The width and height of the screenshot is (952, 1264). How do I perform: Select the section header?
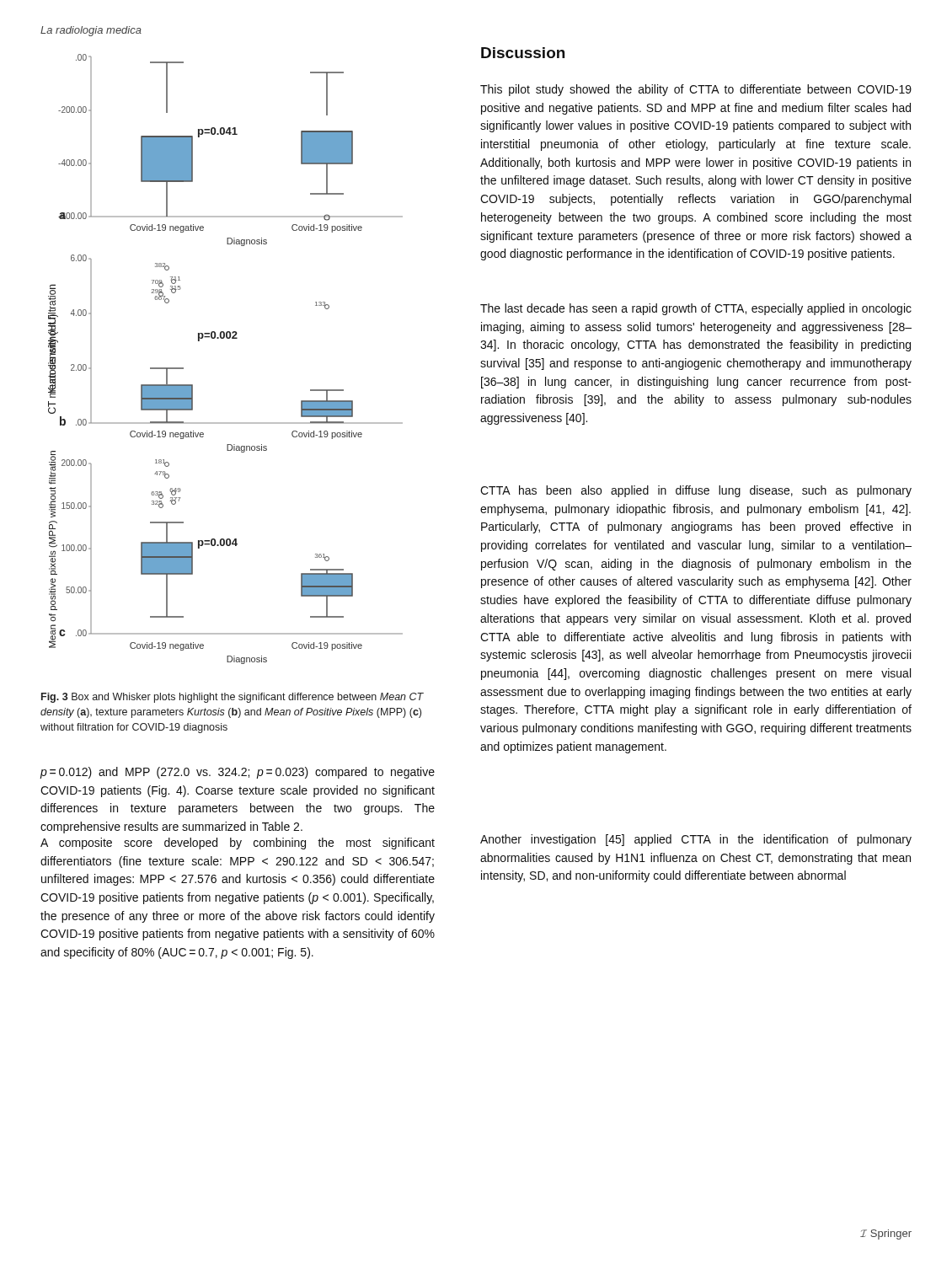[x=523, y=53]
